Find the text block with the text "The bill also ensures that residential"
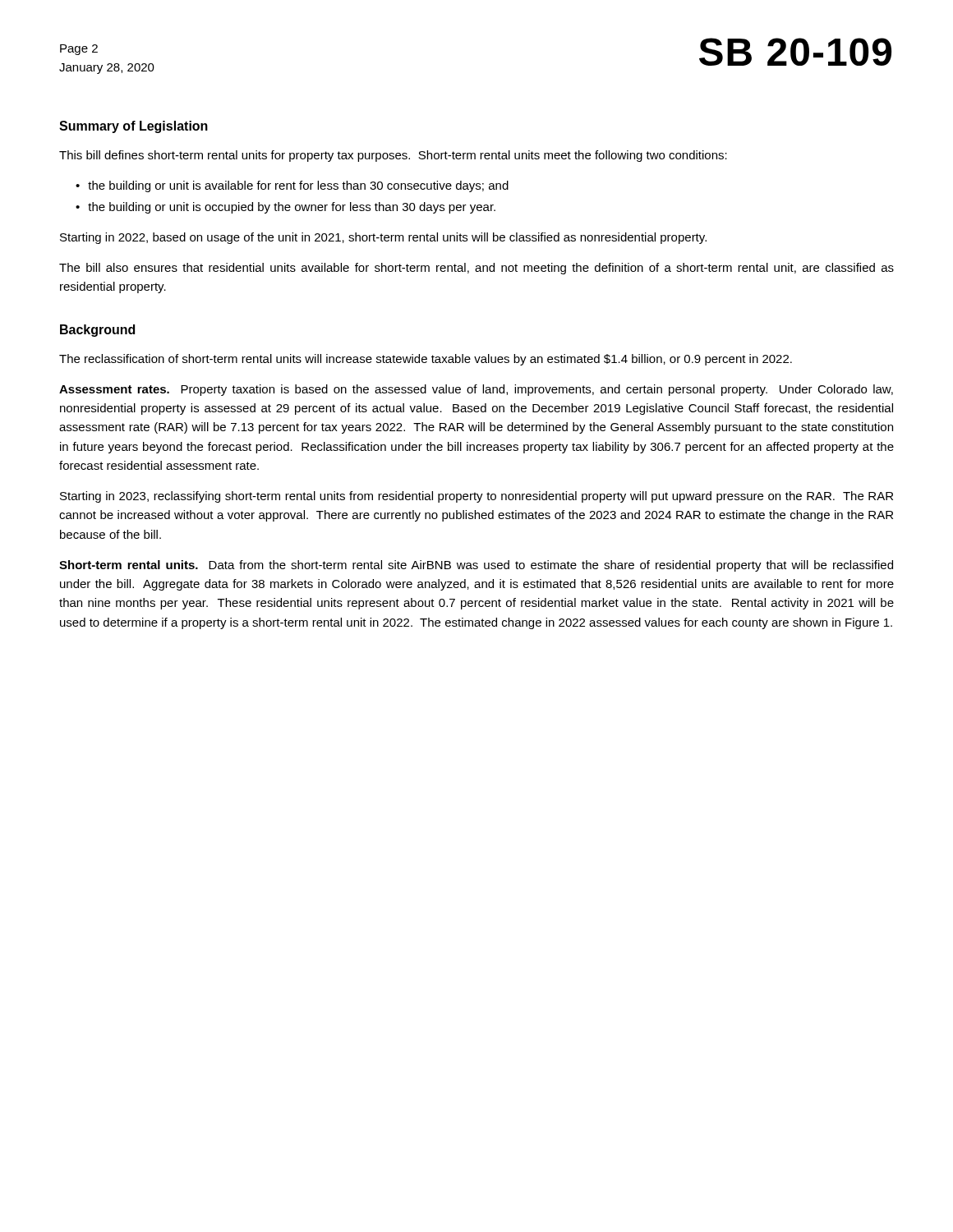The width and height of the screenshot is (953, 1232). [x=476, y=277]
